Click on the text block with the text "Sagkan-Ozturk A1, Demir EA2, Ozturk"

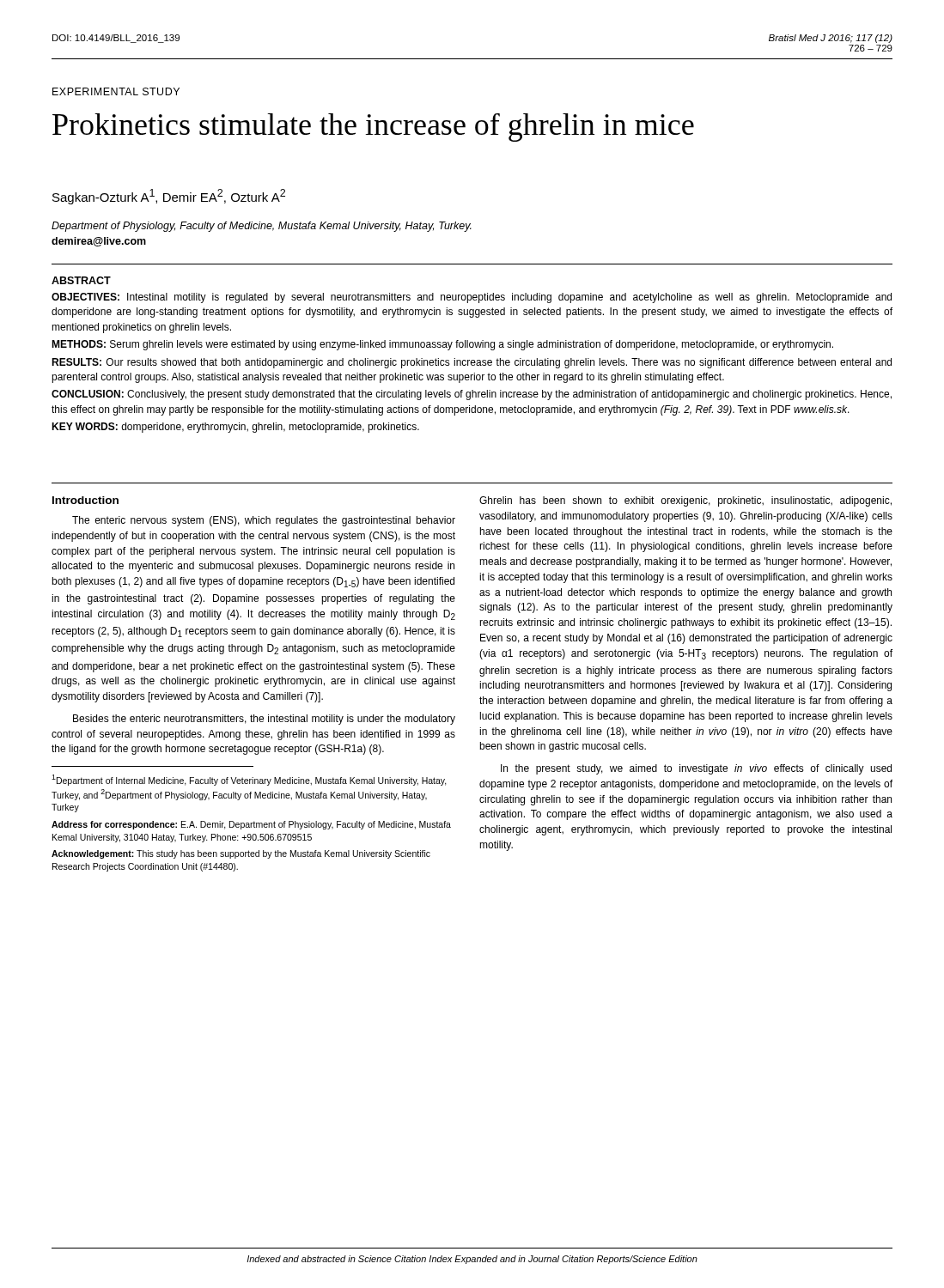coord(169,196)
